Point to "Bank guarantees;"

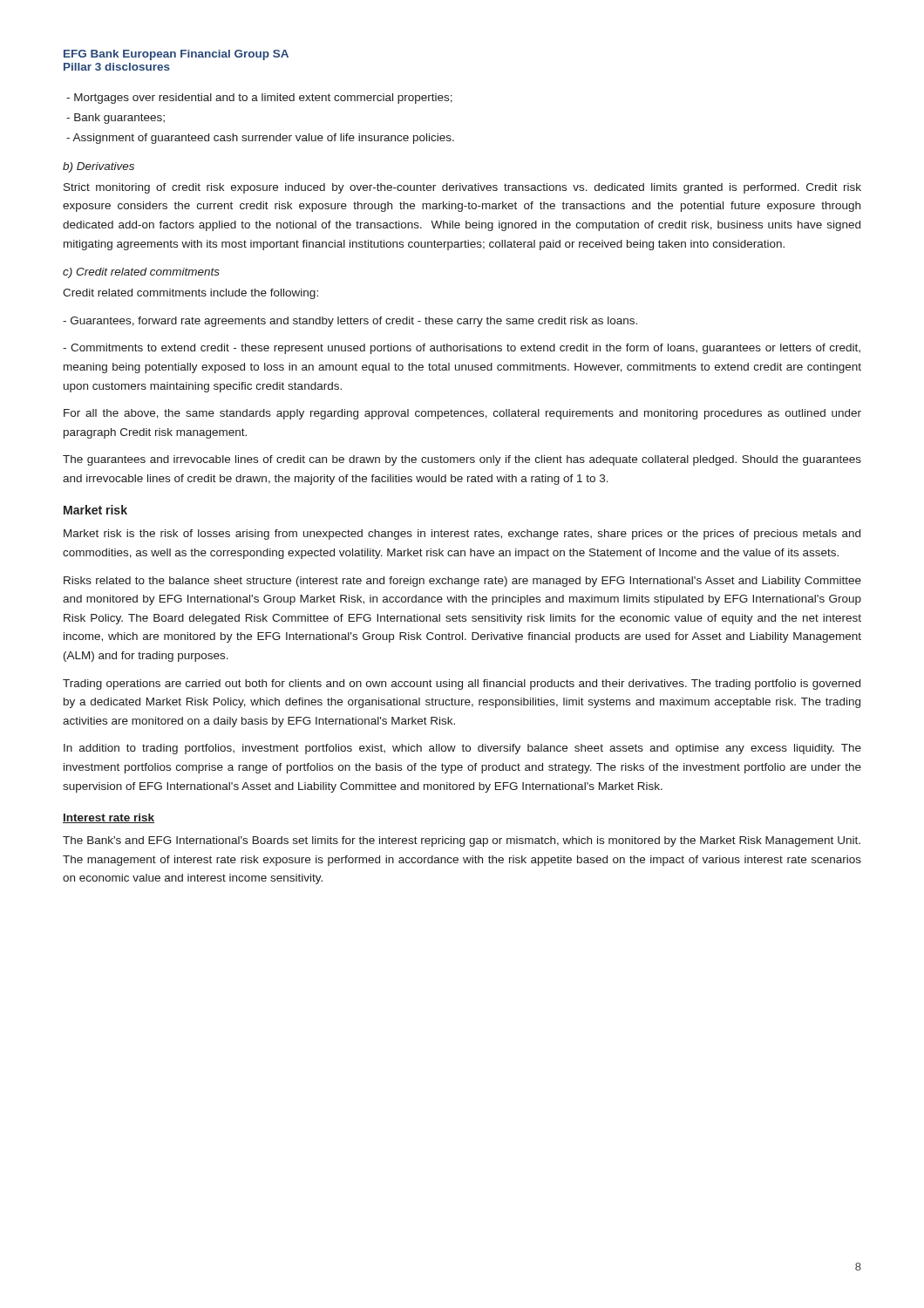point(116,117)
